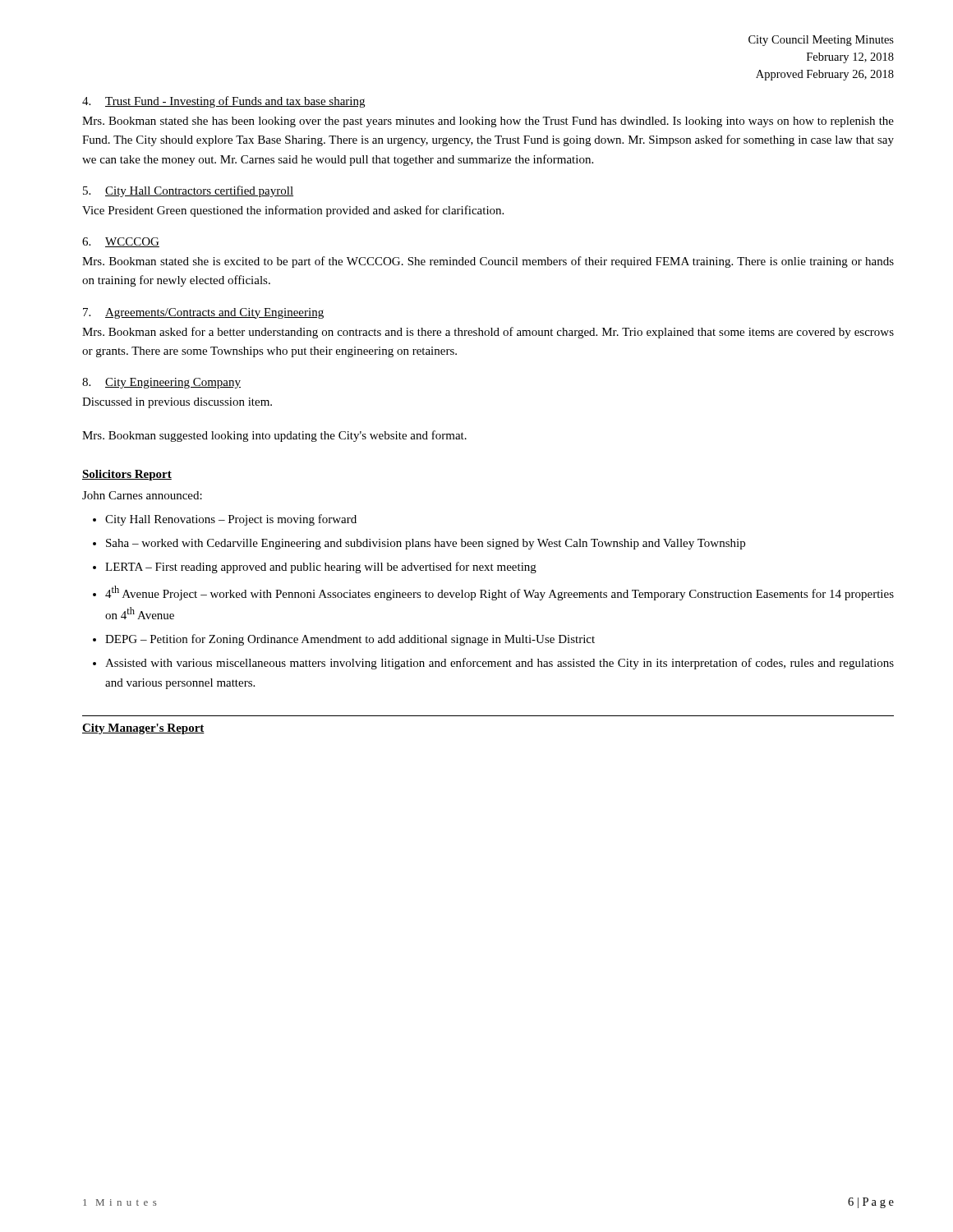Navigate to the text starting "Solicitors Report"
The image size is (953, 1232).
[x=127, y=474]
